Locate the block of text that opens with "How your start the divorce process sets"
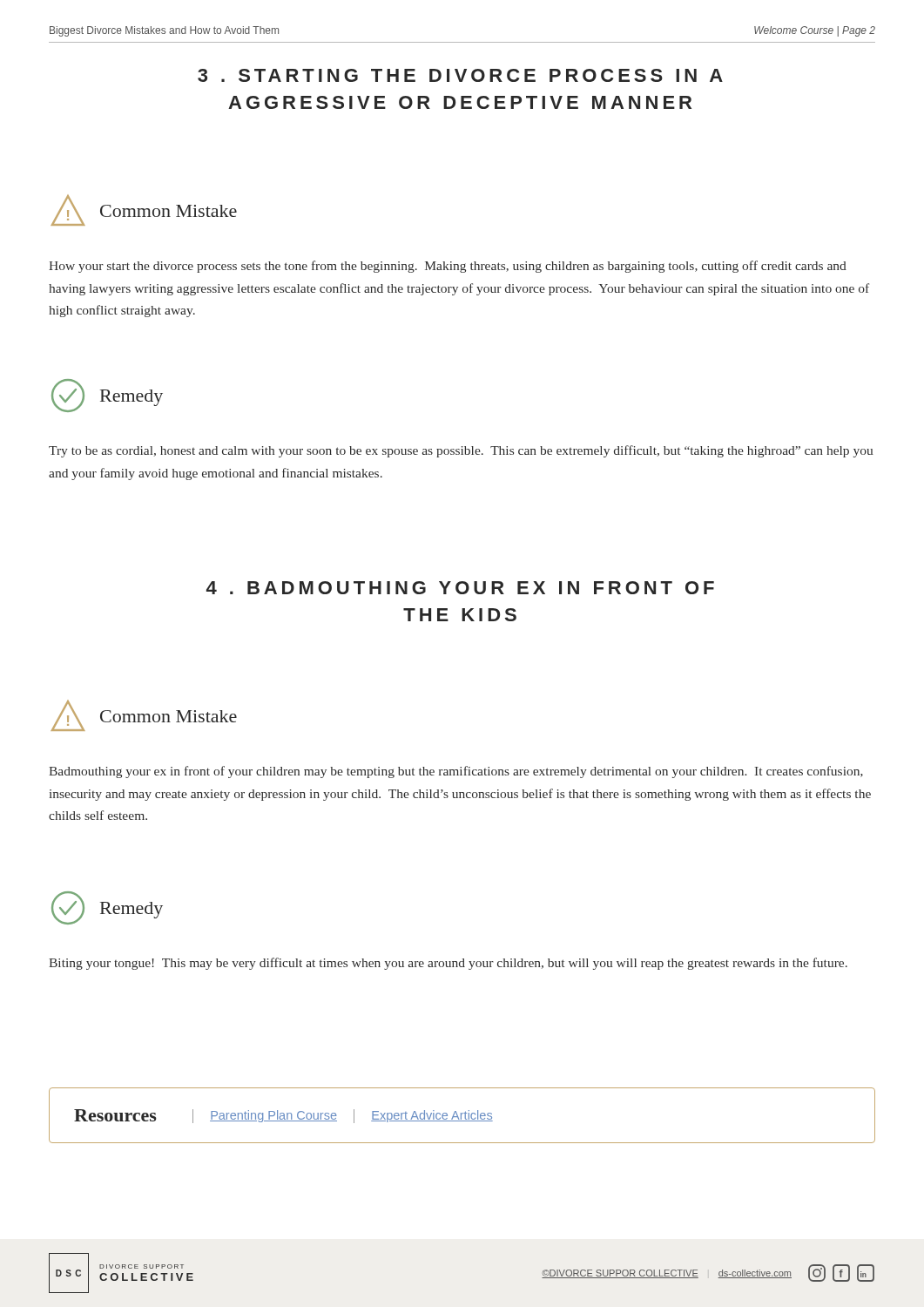Screen dimensions: 1307x924 (459, 288)
